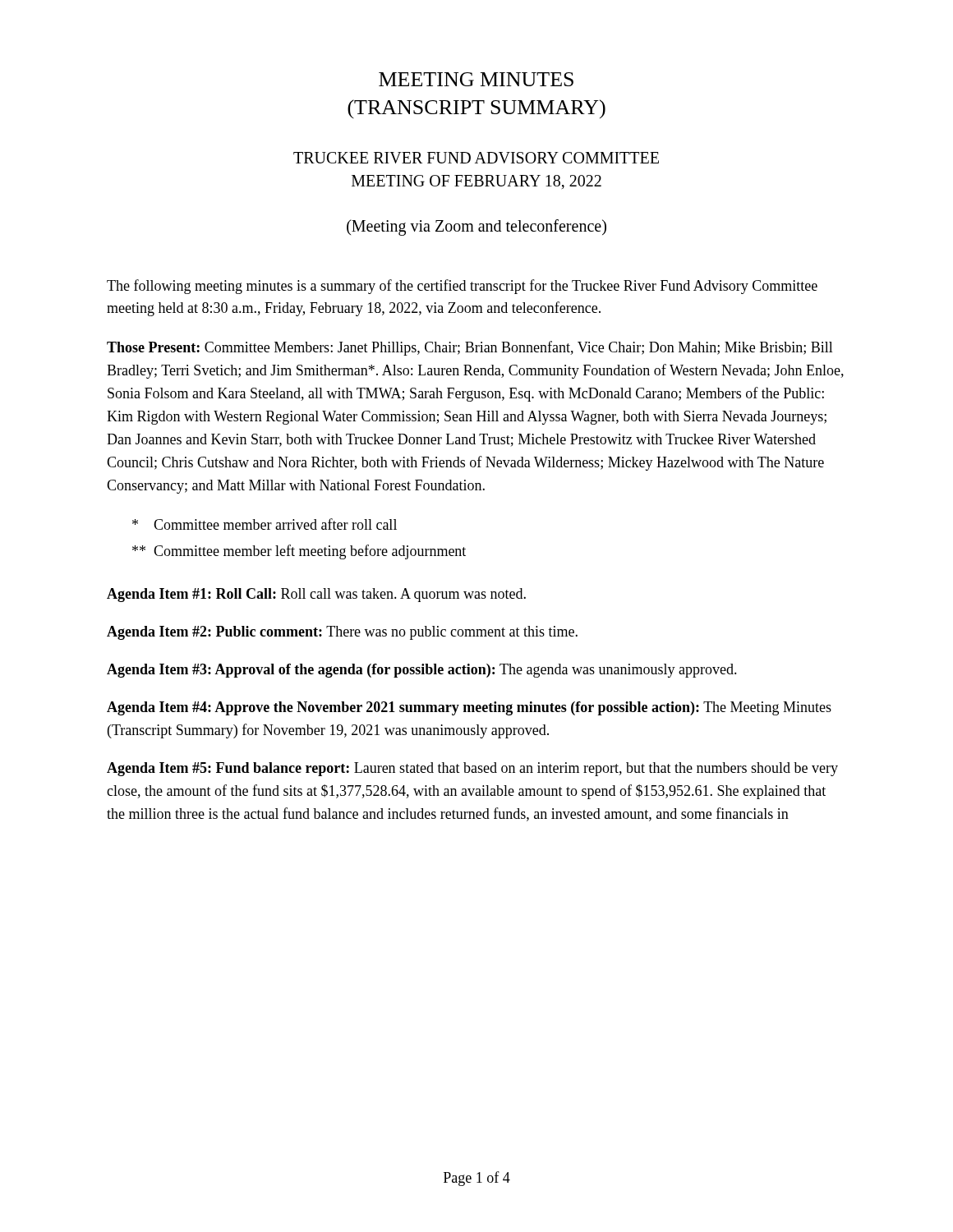The height and width of the screenshot is (1232, 953).
Task: Point to "** Committee member left meeting before adjournment"
Action: (x=299, y=551)
